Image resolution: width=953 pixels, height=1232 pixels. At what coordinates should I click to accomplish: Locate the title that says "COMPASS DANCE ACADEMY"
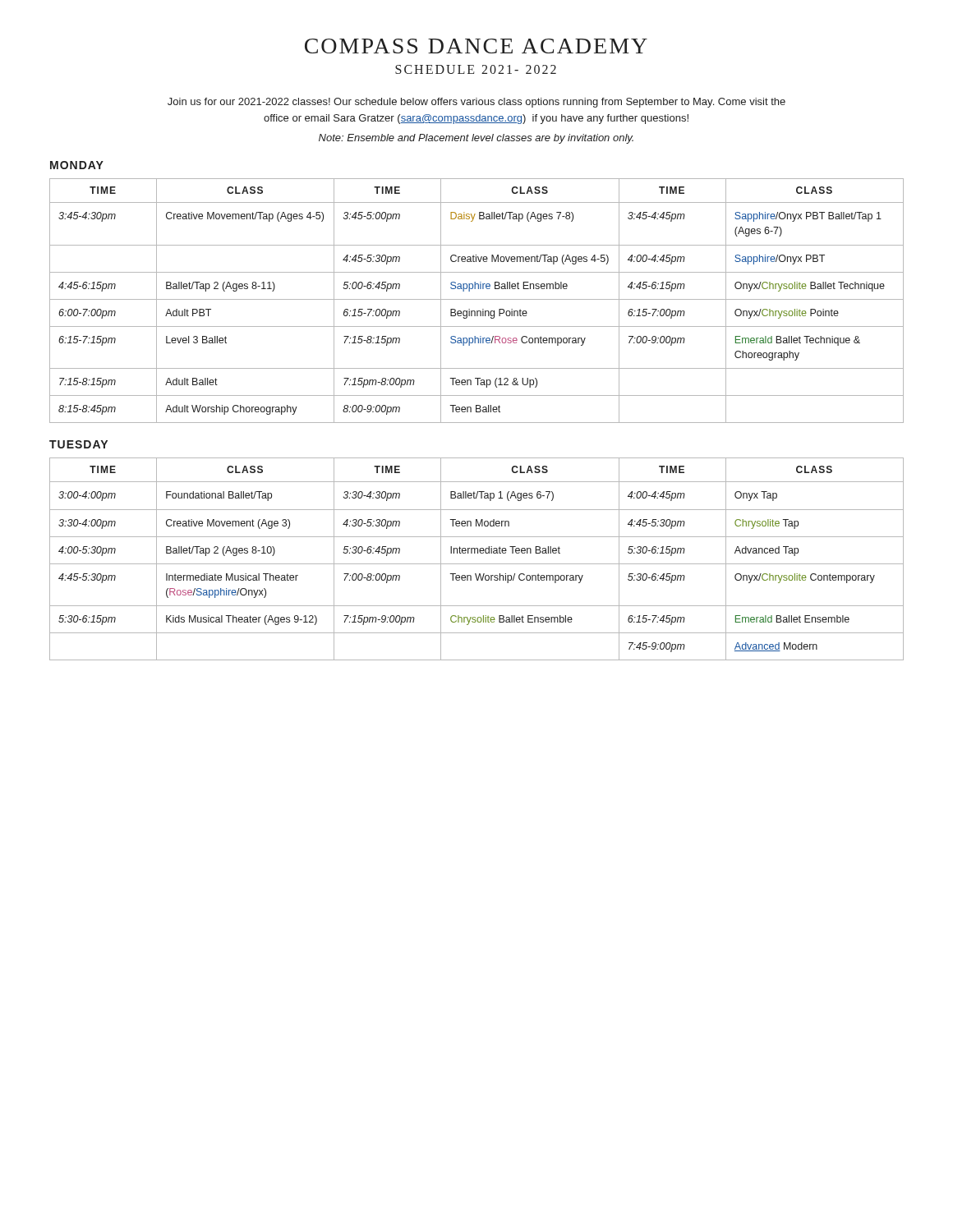pos(476,55)
